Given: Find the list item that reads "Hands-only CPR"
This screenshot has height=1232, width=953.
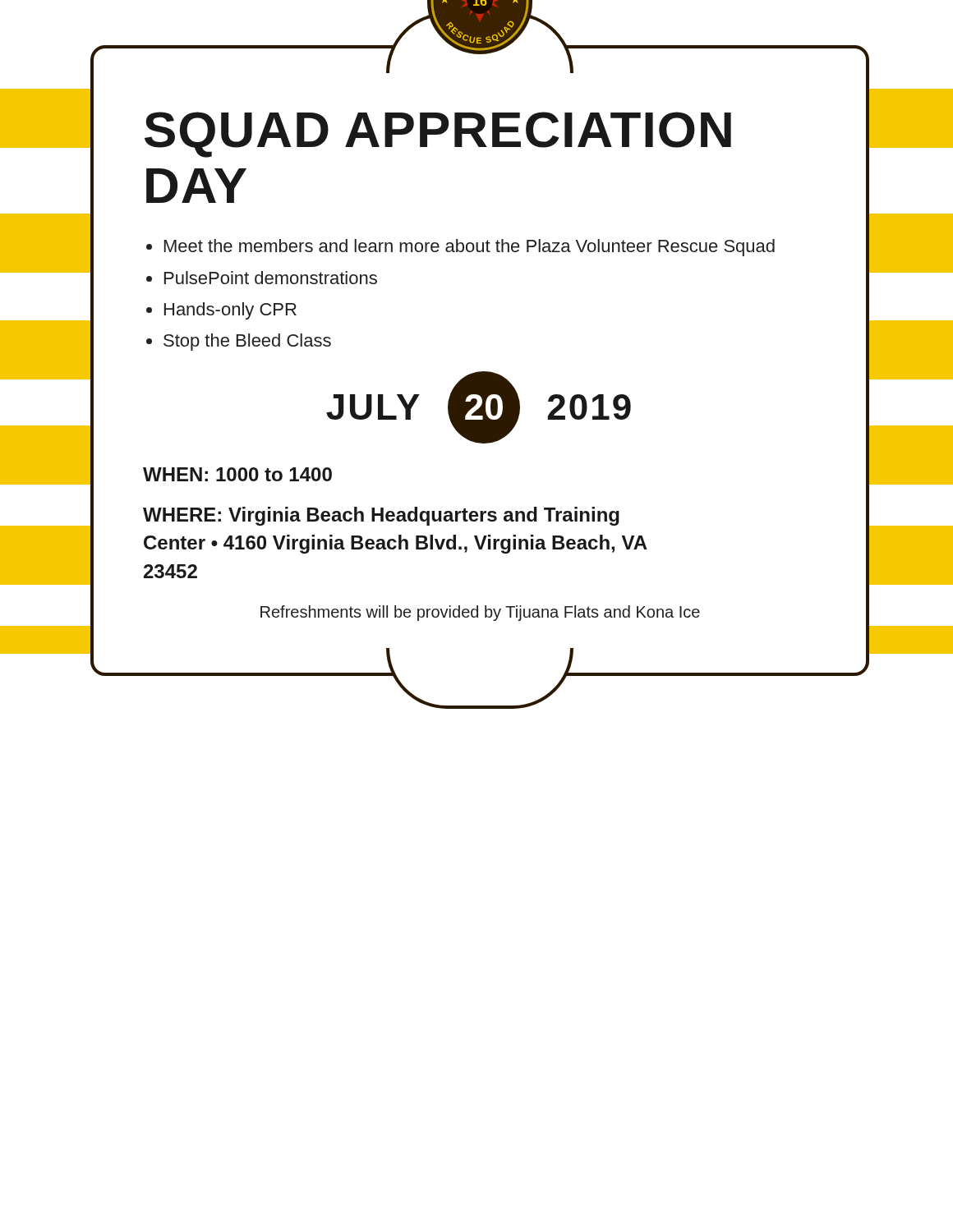Looking at the screenshot, I should [x=230, y=309].
